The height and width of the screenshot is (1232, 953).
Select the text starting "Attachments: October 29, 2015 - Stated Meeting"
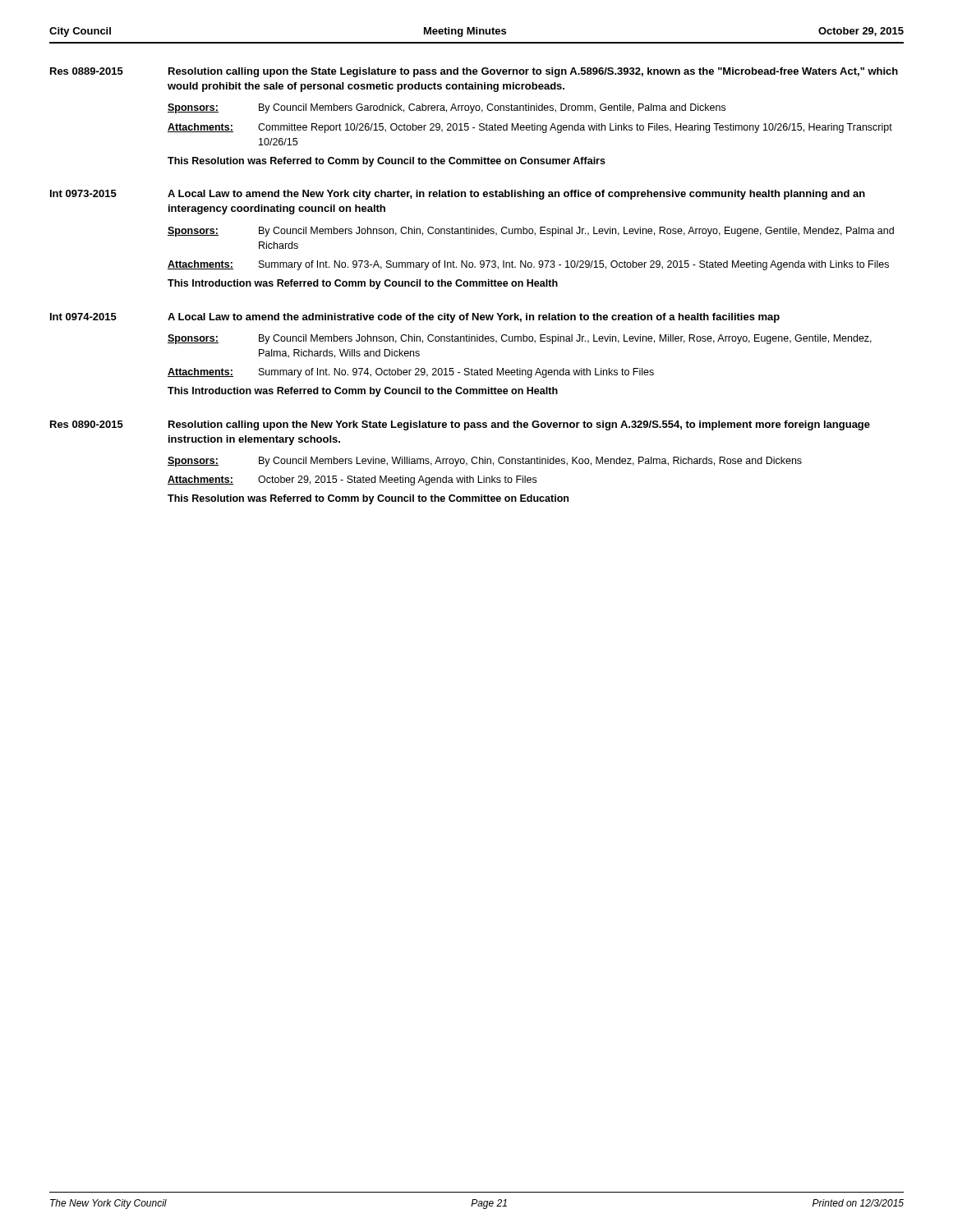point(536,480)
